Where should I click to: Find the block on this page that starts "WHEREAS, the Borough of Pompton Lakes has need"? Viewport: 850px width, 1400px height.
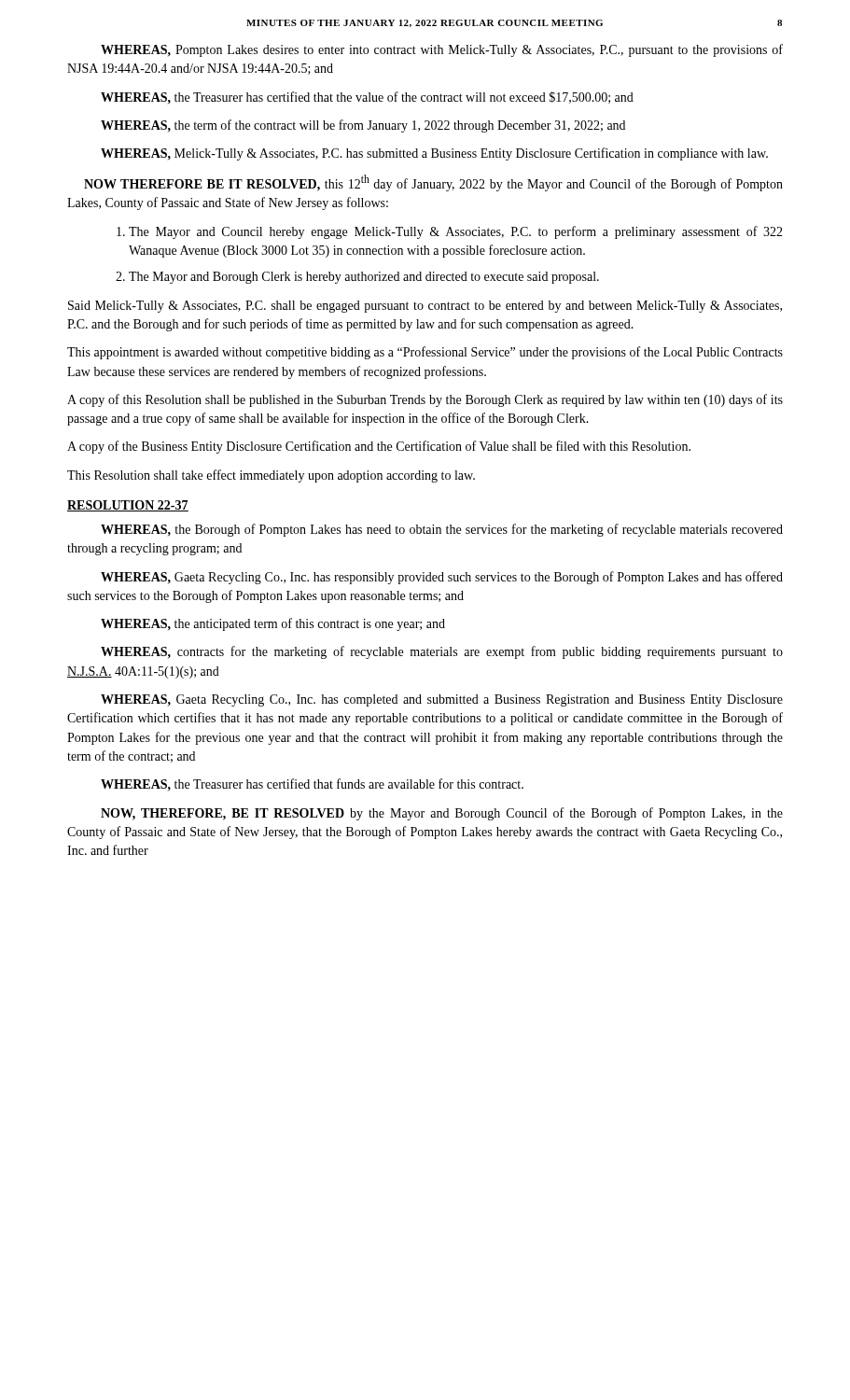coord(425,540)
